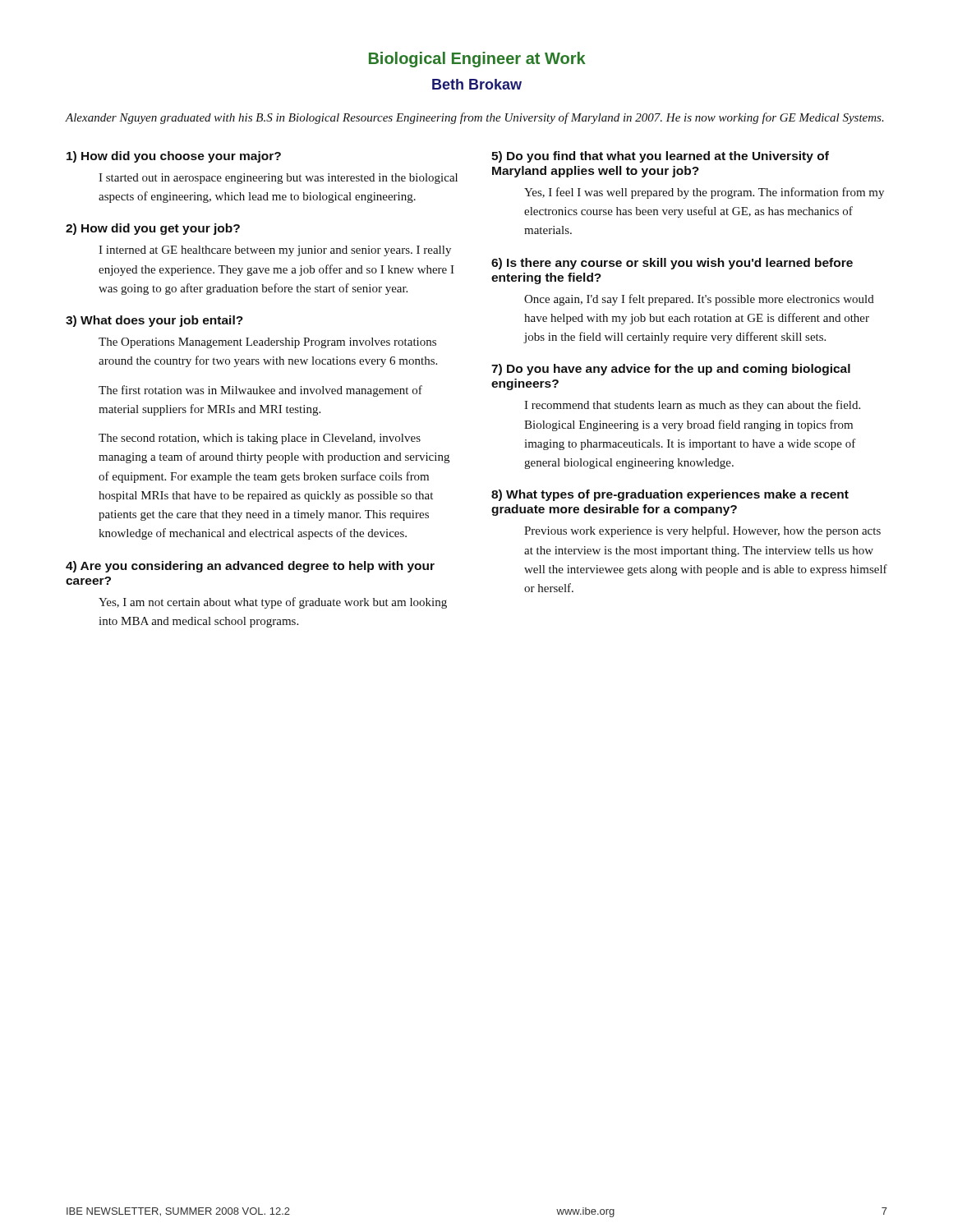The image size is (953, 1232).
Task: Point to the block beginning "1) How did you"
Action: click(264, 177)
